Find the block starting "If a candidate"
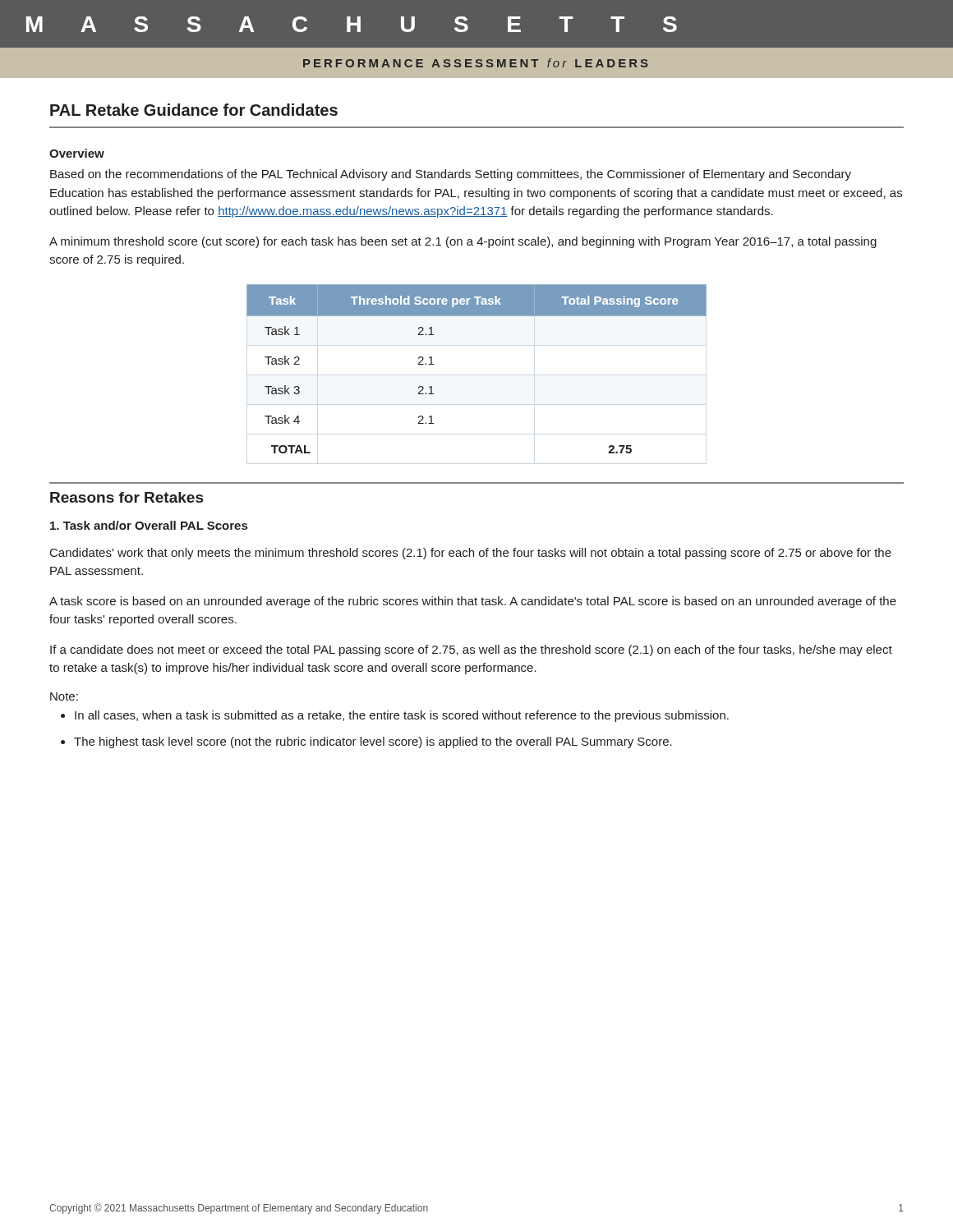Viewport: 953px width, 1232px height. (x=471, y=658)
